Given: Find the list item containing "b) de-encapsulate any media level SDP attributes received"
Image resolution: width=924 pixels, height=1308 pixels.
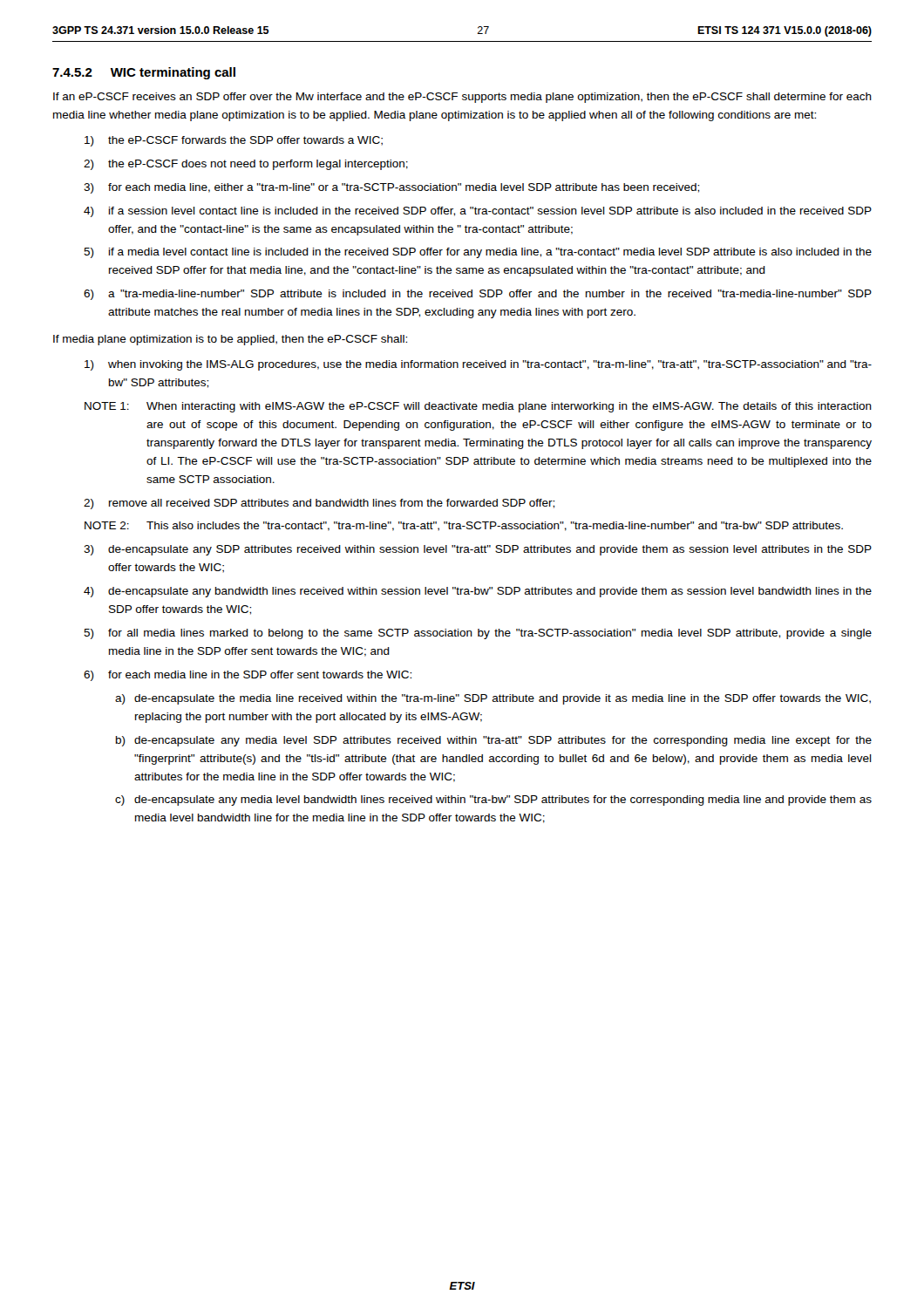Looking at the screenshot, I should pos(493,759).
